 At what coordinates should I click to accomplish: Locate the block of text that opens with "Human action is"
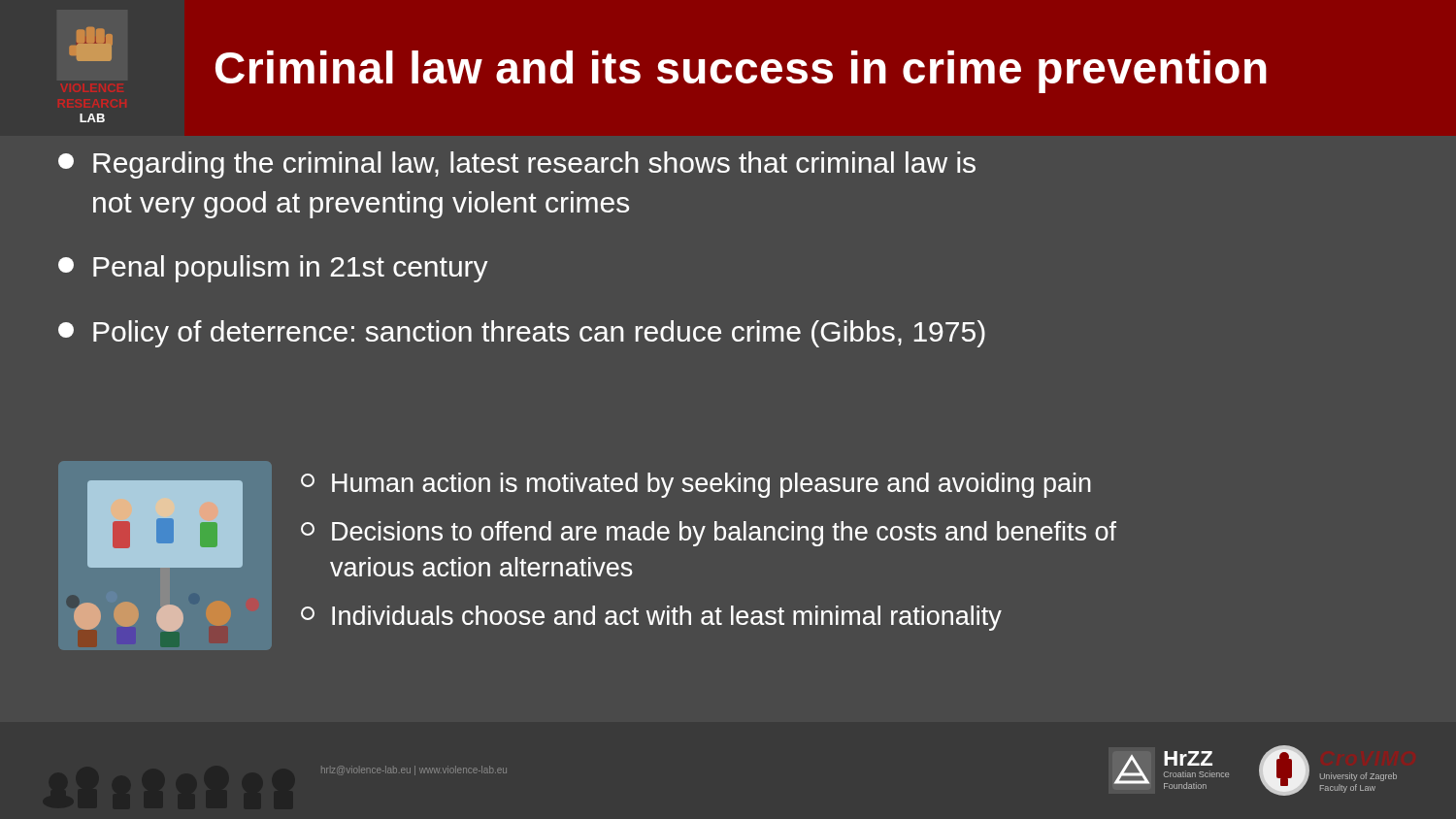pyautogui.click(x=696, y=483)
